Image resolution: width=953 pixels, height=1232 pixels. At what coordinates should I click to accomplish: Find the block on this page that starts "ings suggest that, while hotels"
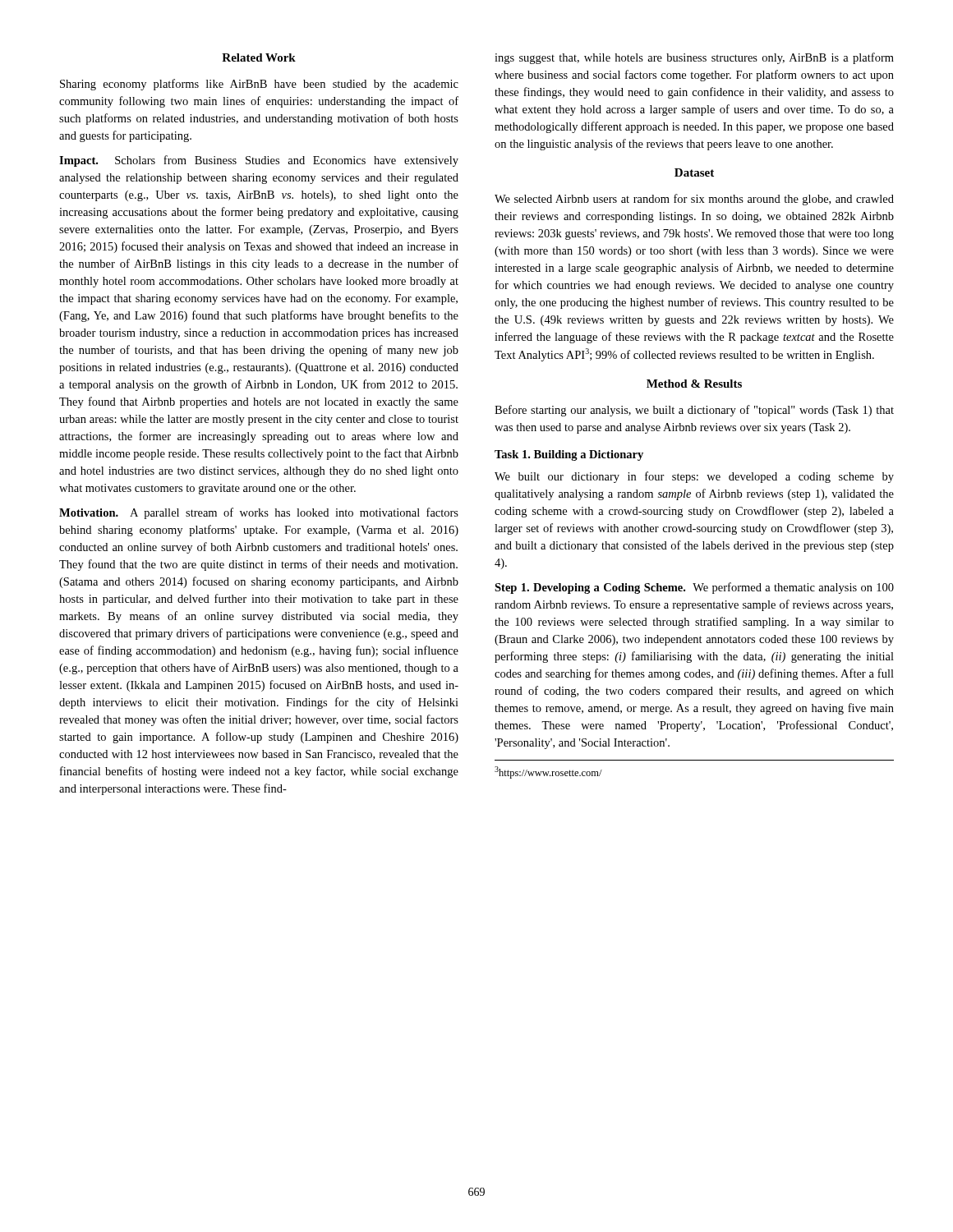[x=694, y=101]
